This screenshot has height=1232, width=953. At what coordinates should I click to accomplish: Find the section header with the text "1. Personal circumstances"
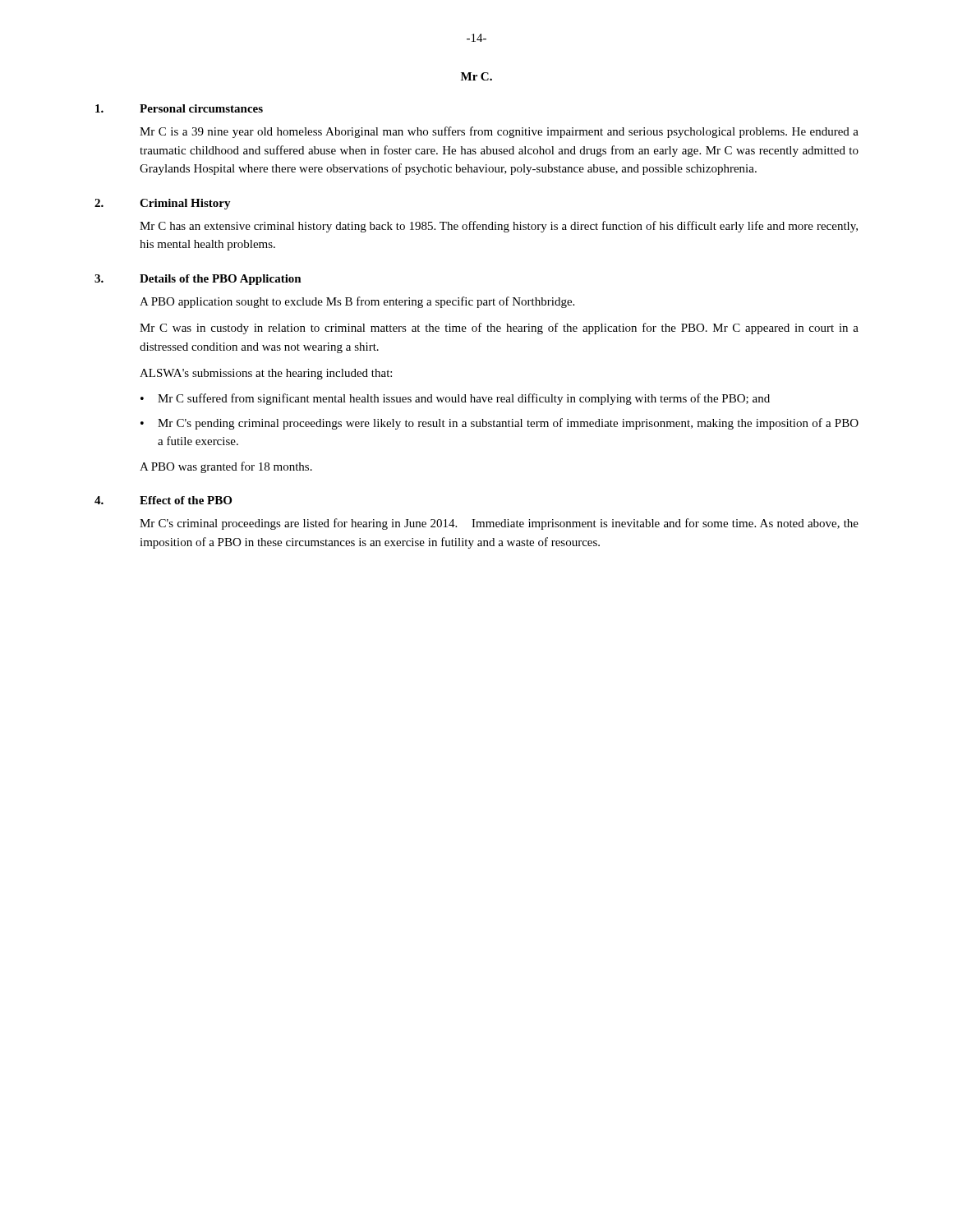(x=179, y=109)
